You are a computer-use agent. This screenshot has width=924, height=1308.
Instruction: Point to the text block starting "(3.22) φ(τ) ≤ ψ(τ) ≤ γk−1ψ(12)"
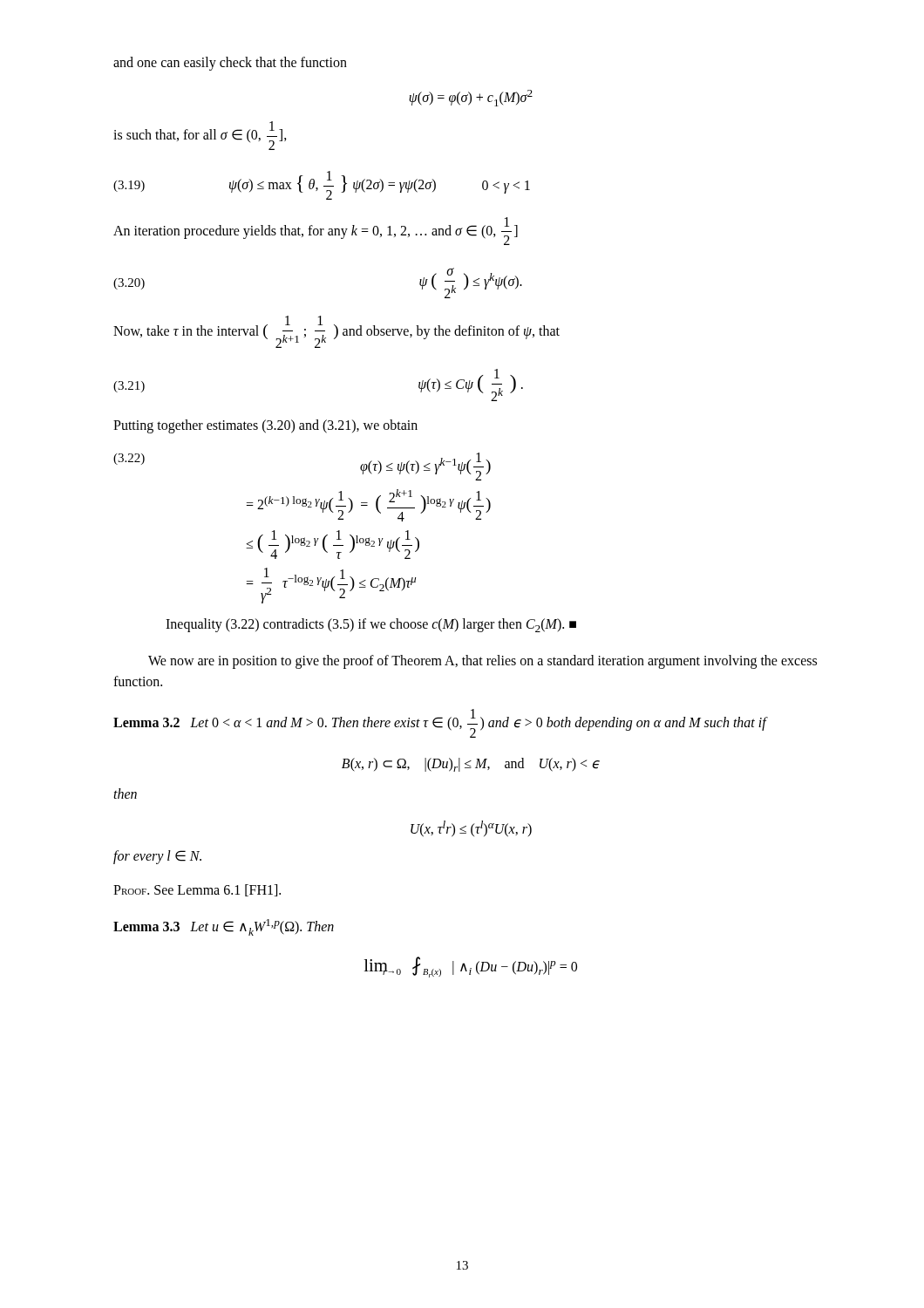[x=471, y=527]
